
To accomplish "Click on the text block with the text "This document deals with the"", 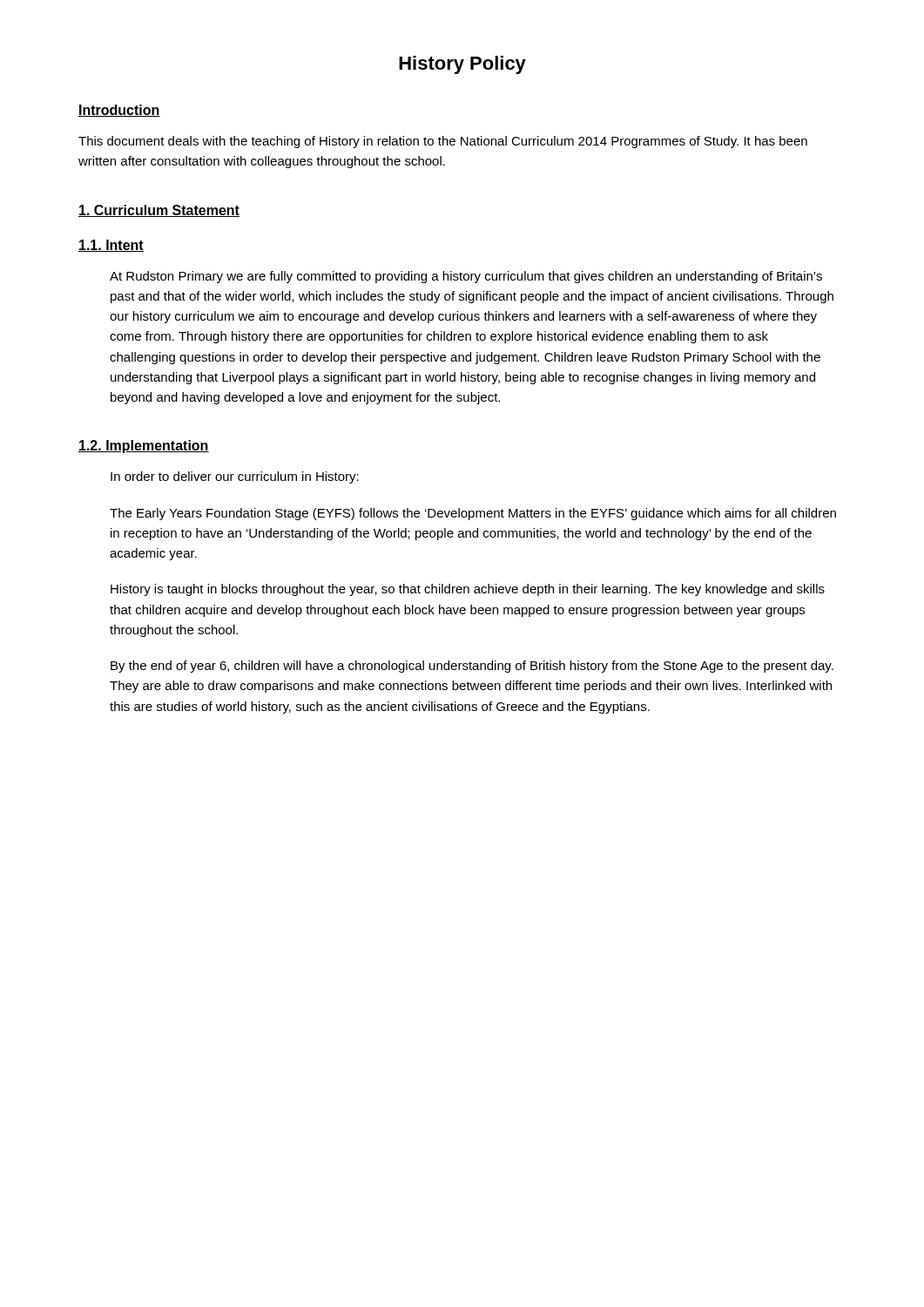I will (x=443, y=151).
